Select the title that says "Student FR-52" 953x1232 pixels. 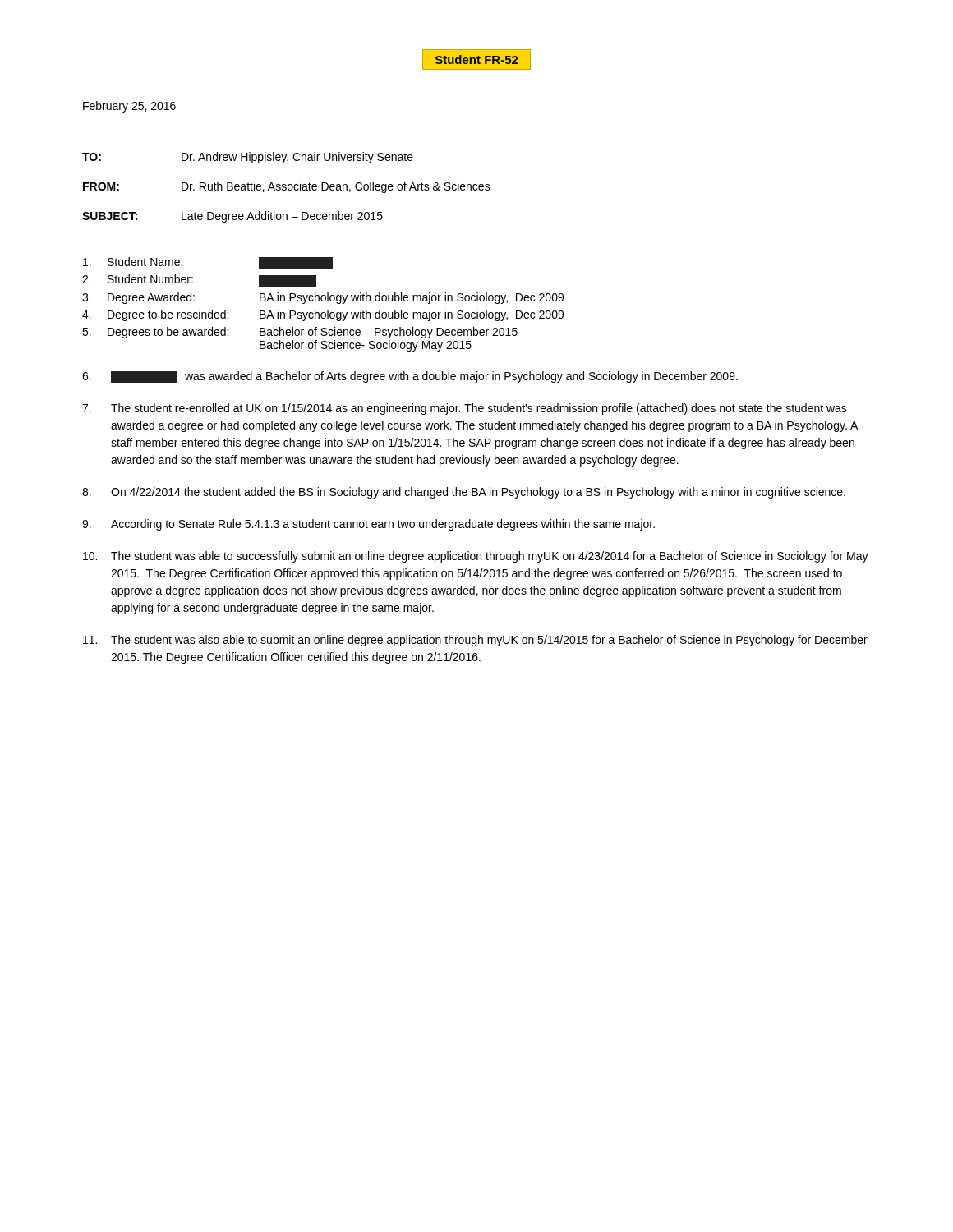pyautogui.click(x=476, y=60)
